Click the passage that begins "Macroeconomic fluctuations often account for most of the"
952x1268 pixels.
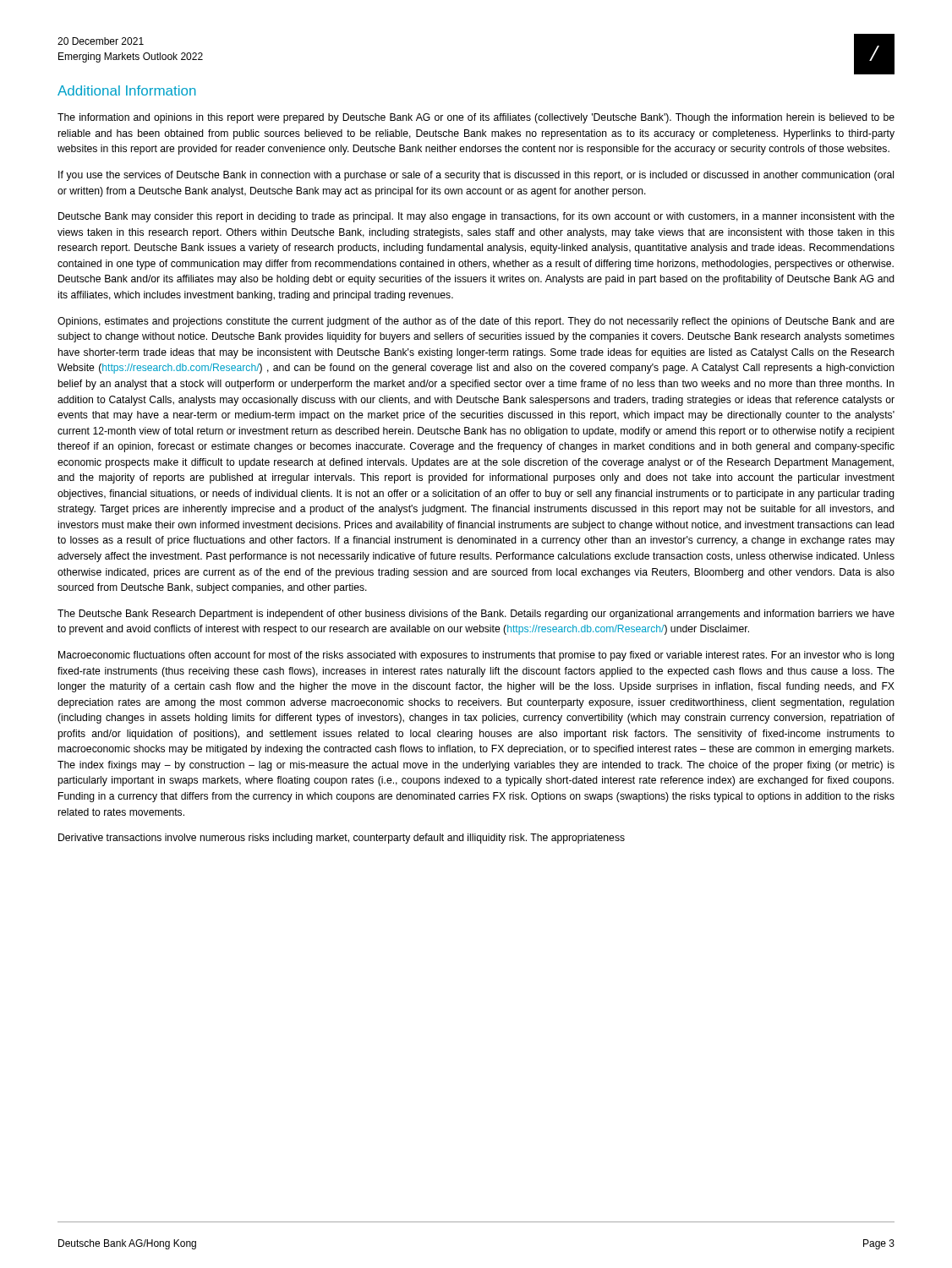click(476, 734)
